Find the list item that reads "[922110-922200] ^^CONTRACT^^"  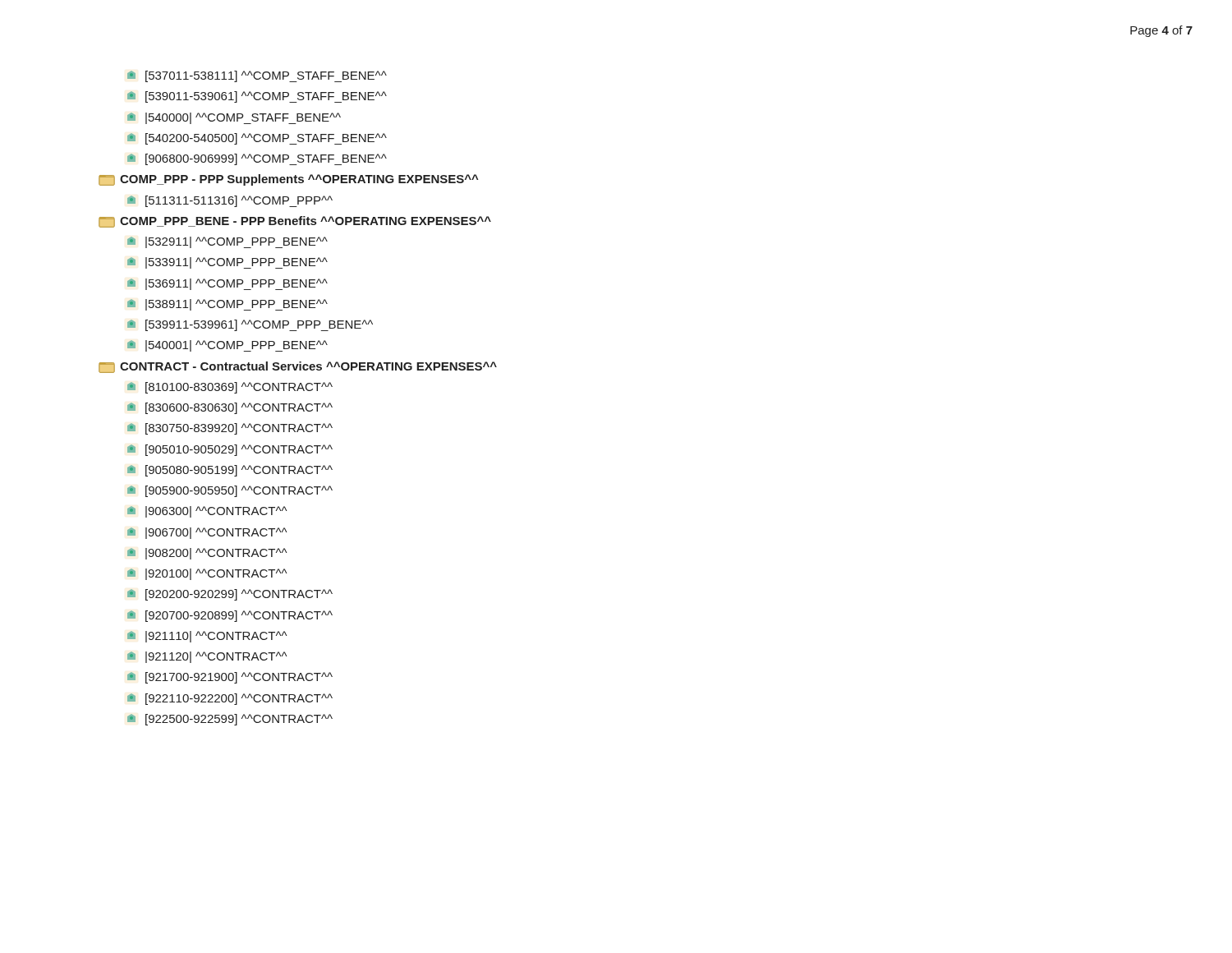pos(228,698)
